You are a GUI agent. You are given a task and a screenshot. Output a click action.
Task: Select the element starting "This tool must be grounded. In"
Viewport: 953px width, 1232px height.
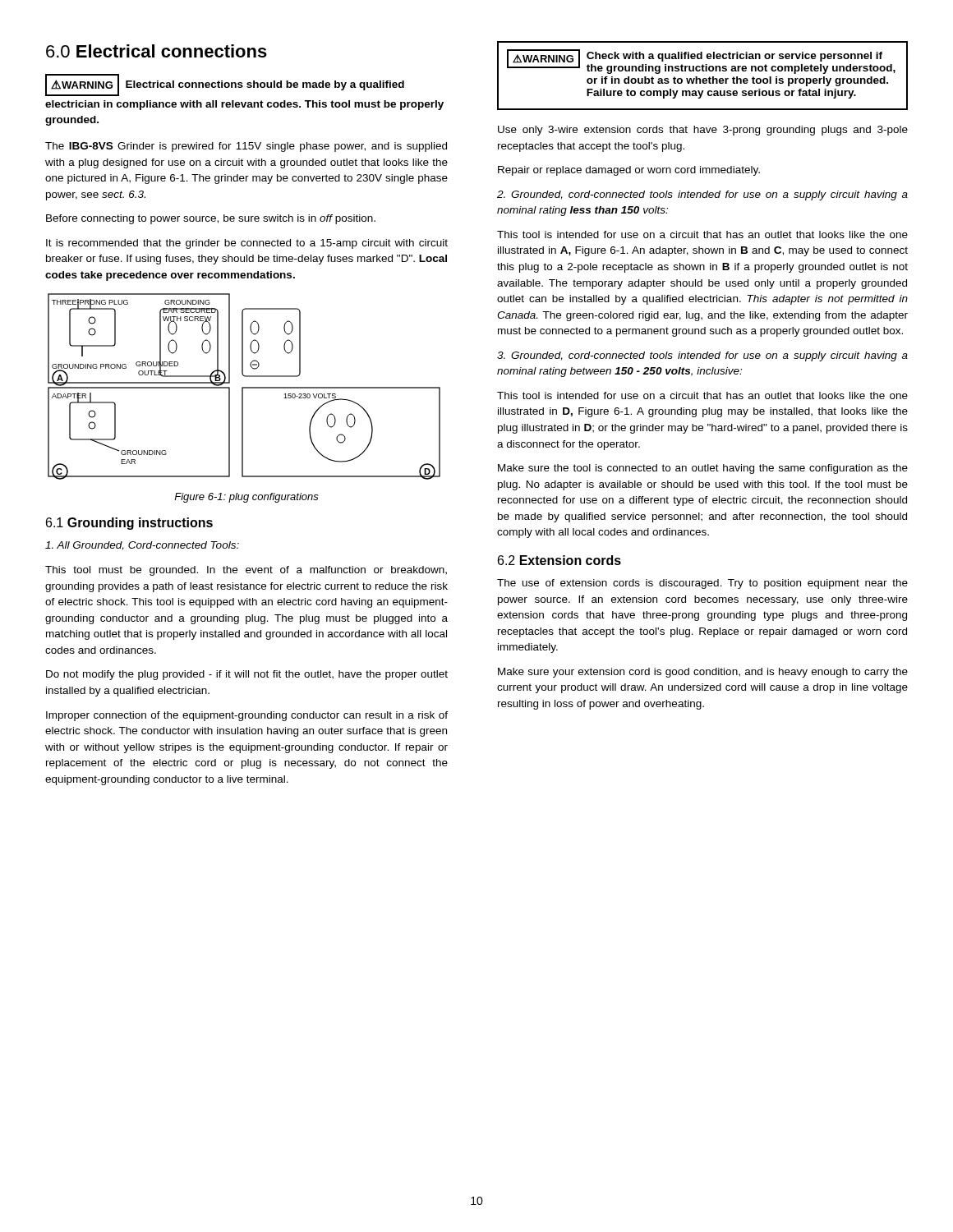pos(246,610)
